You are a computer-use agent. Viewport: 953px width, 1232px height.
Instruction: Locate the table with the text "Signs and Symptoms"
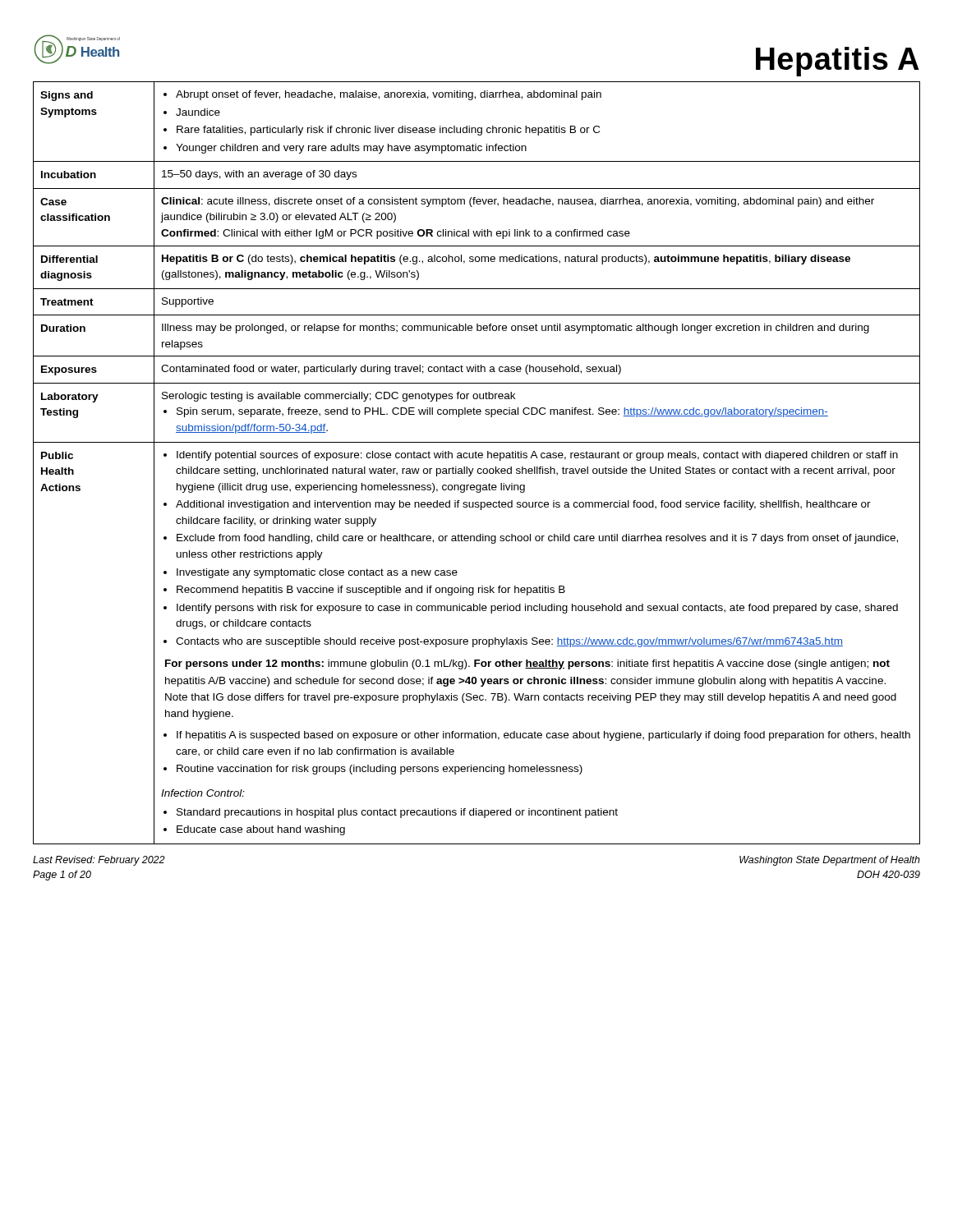point(476,463)
